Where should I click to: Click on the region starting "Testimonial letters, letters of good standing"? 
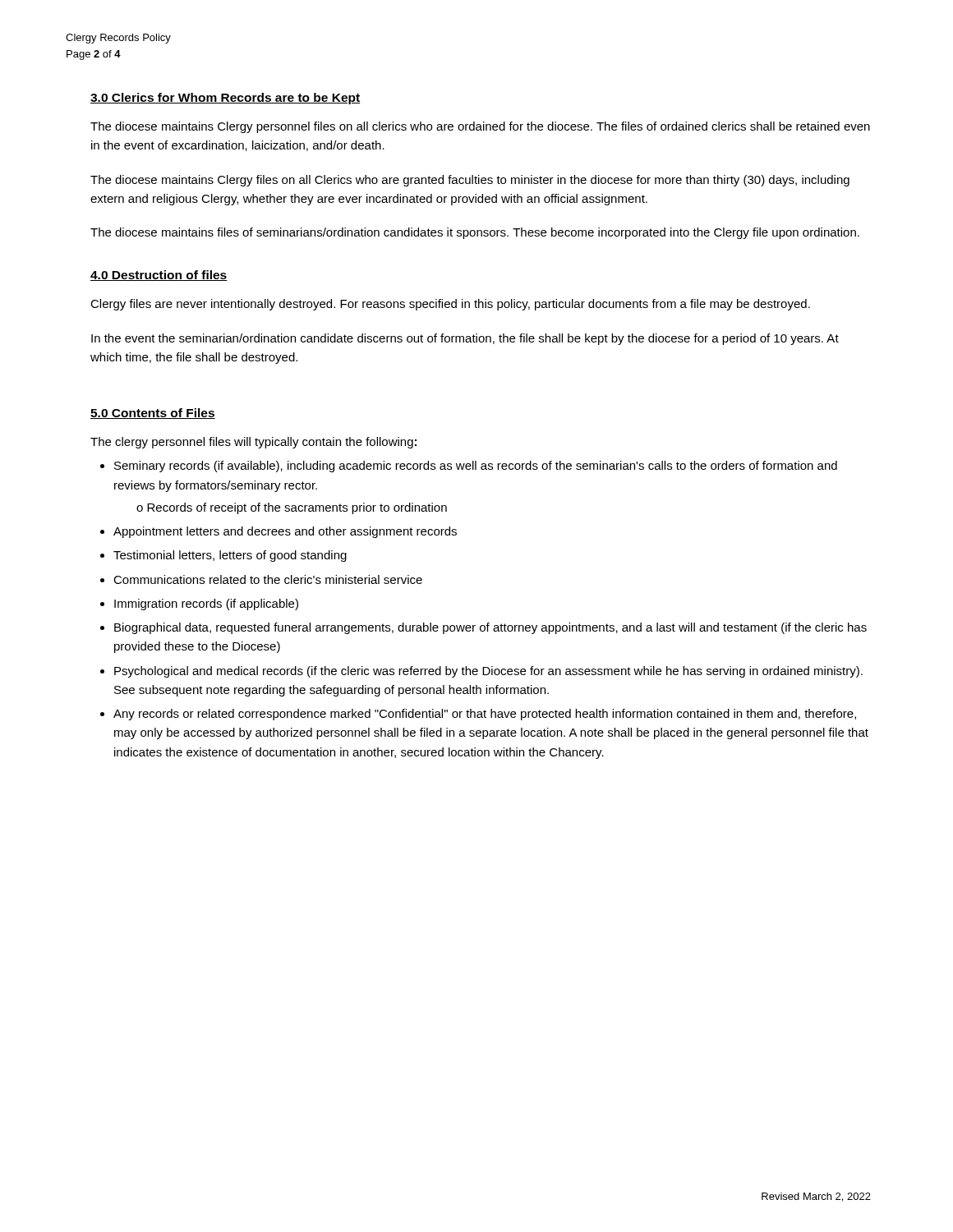point(230,555)
